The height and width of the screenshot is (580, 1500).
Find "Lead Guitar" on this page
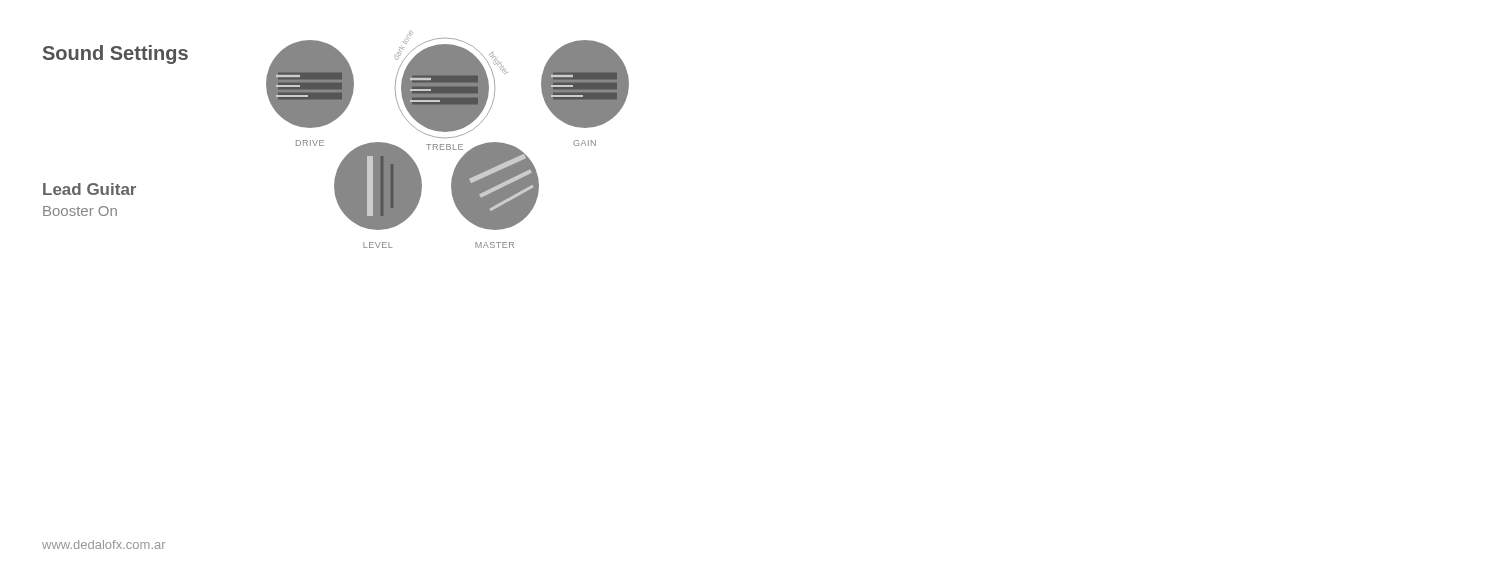tap(89, 189)
